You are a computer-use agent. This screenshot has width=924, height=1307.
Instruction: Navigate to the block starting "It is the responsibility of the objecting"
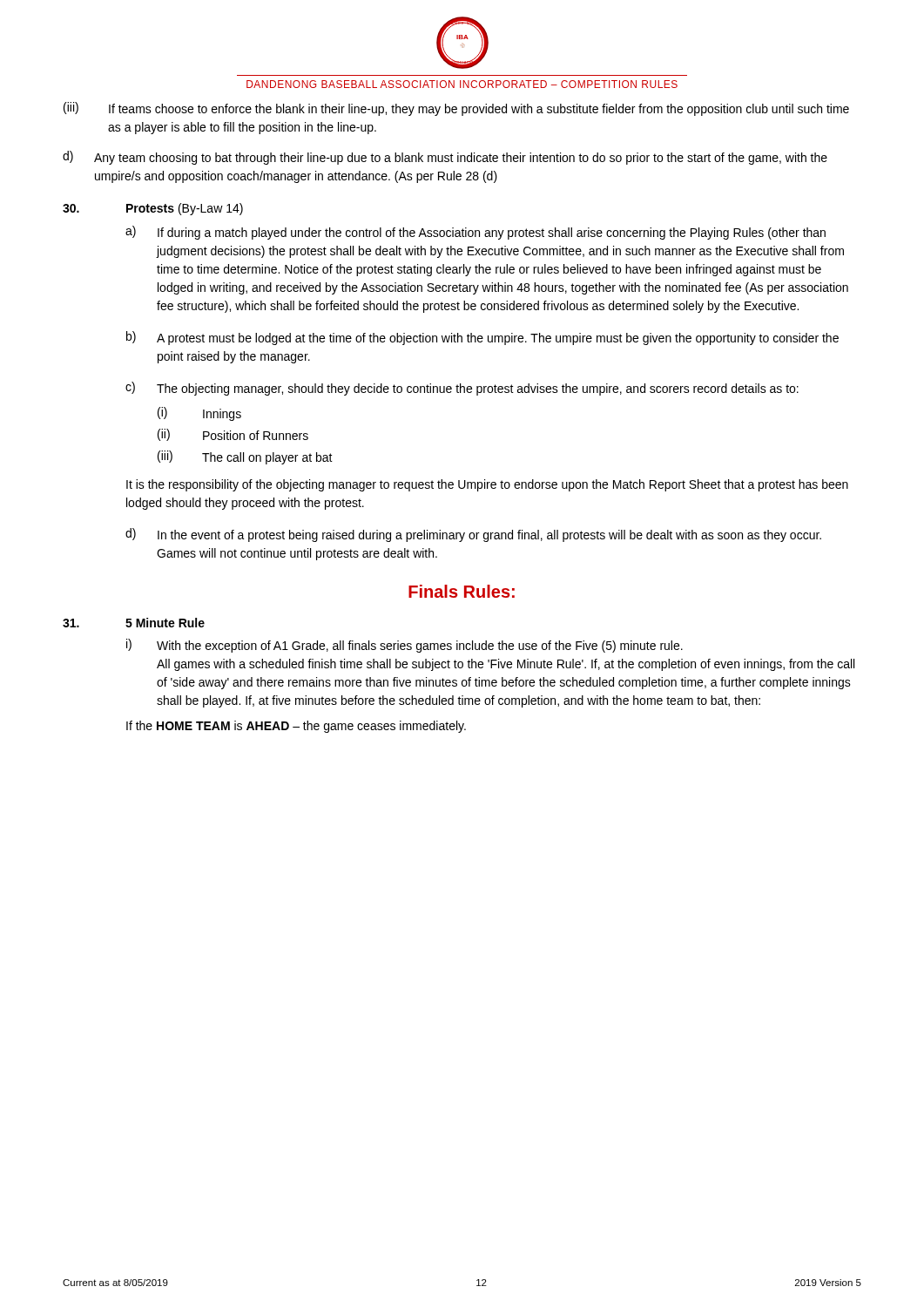(487, 494)
